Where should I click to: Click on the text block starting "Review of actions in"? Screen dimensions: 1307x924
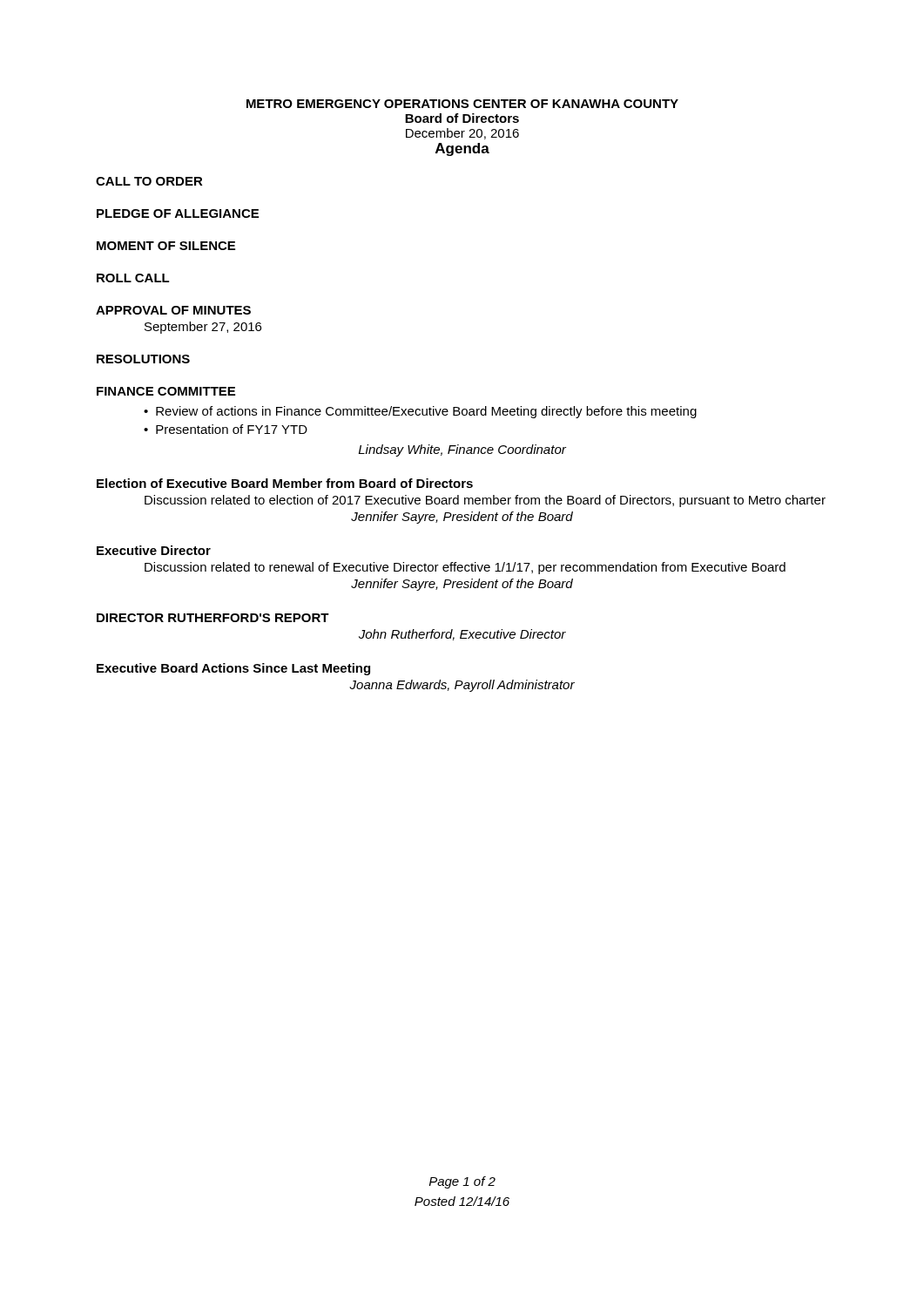[x=492, y=411]
